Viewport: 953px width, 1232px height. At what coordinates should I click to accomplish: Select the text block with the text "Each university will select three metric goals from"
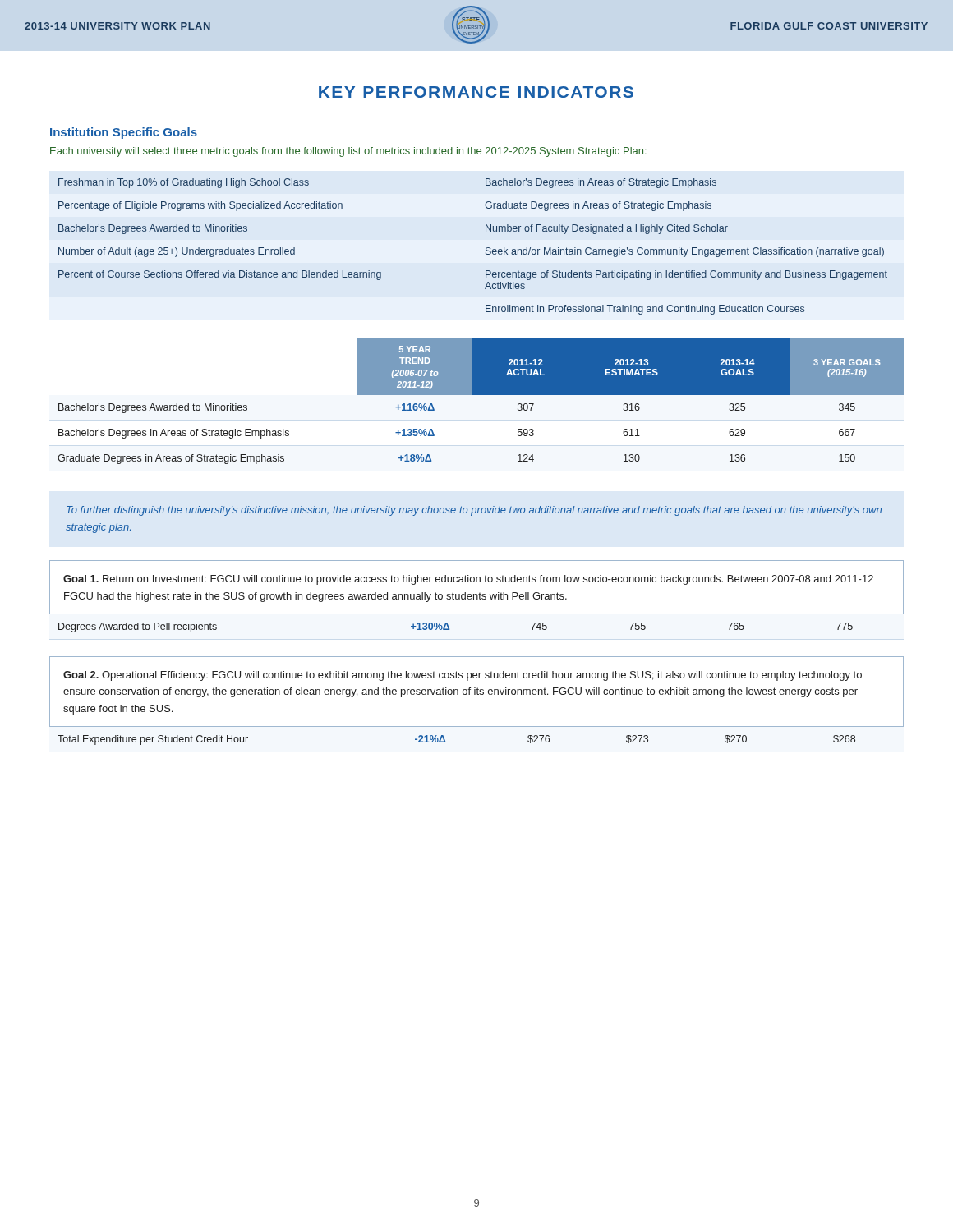348,151
